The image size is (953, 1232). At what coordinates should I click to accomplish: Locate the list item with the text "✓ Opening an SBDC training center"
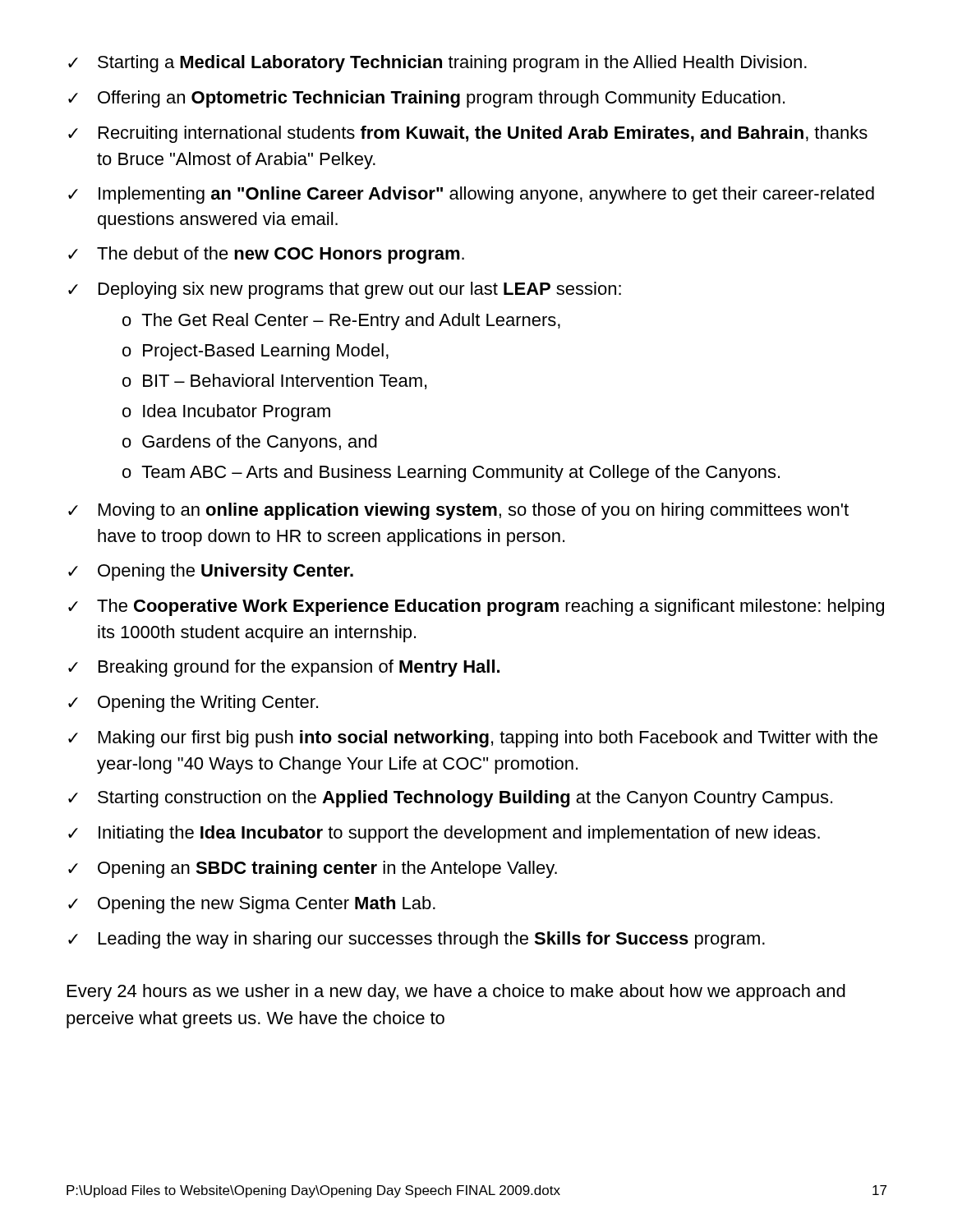coord(476,869)
